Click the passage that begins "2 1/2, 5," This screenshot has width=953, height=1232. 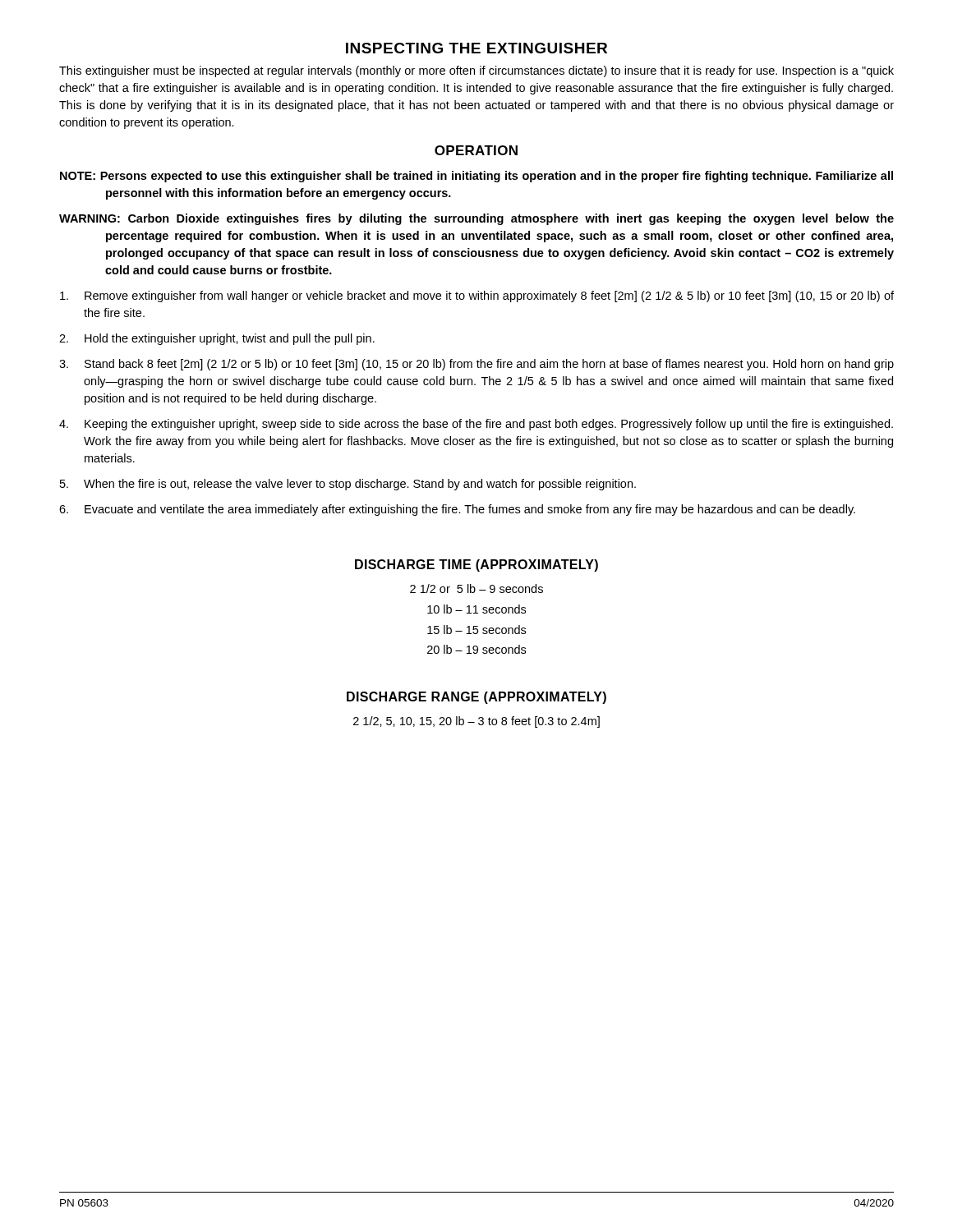(476, 721)
